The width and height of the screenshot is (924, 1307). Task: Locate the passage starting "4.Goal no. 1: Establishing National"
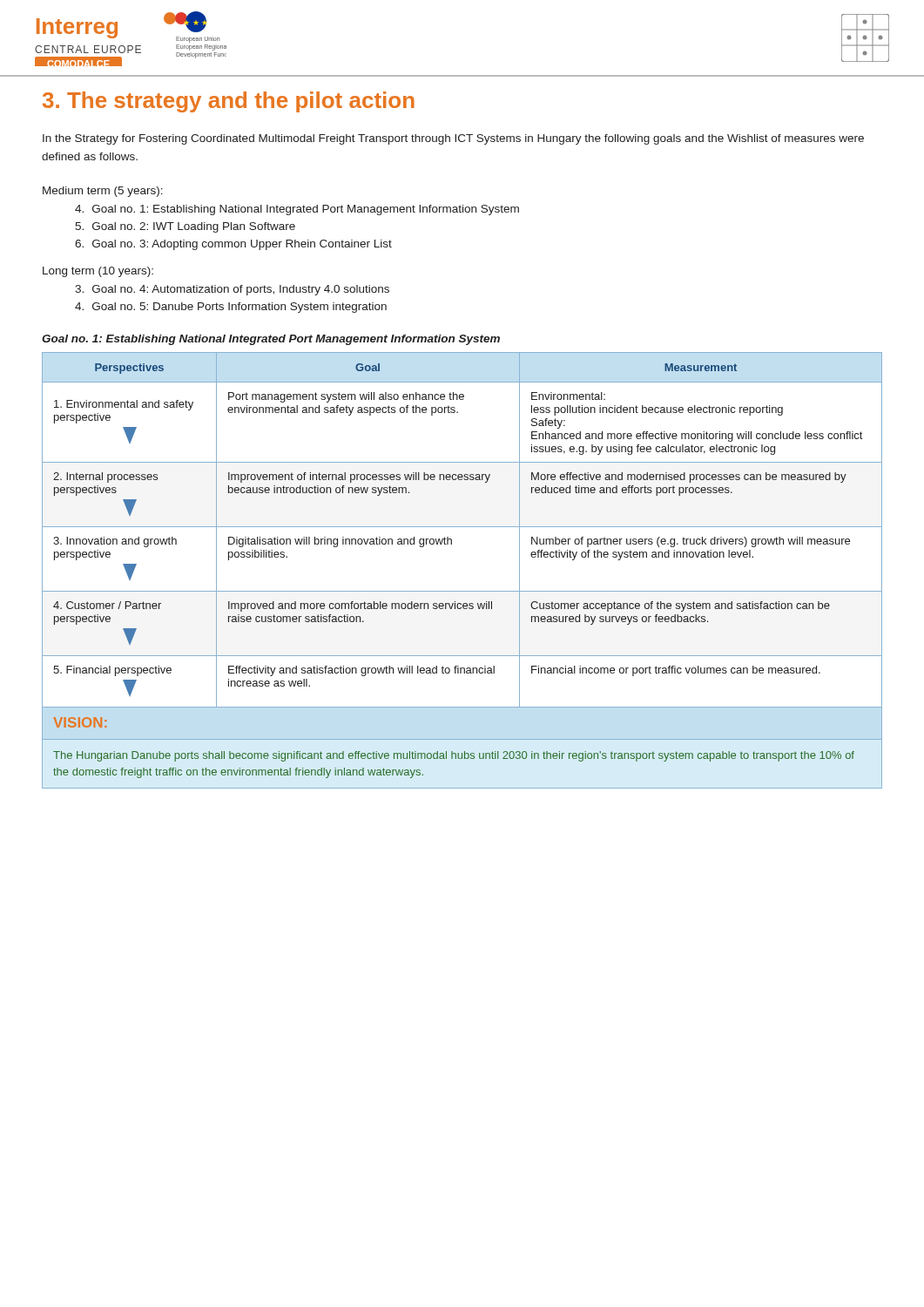pos(297,209)
